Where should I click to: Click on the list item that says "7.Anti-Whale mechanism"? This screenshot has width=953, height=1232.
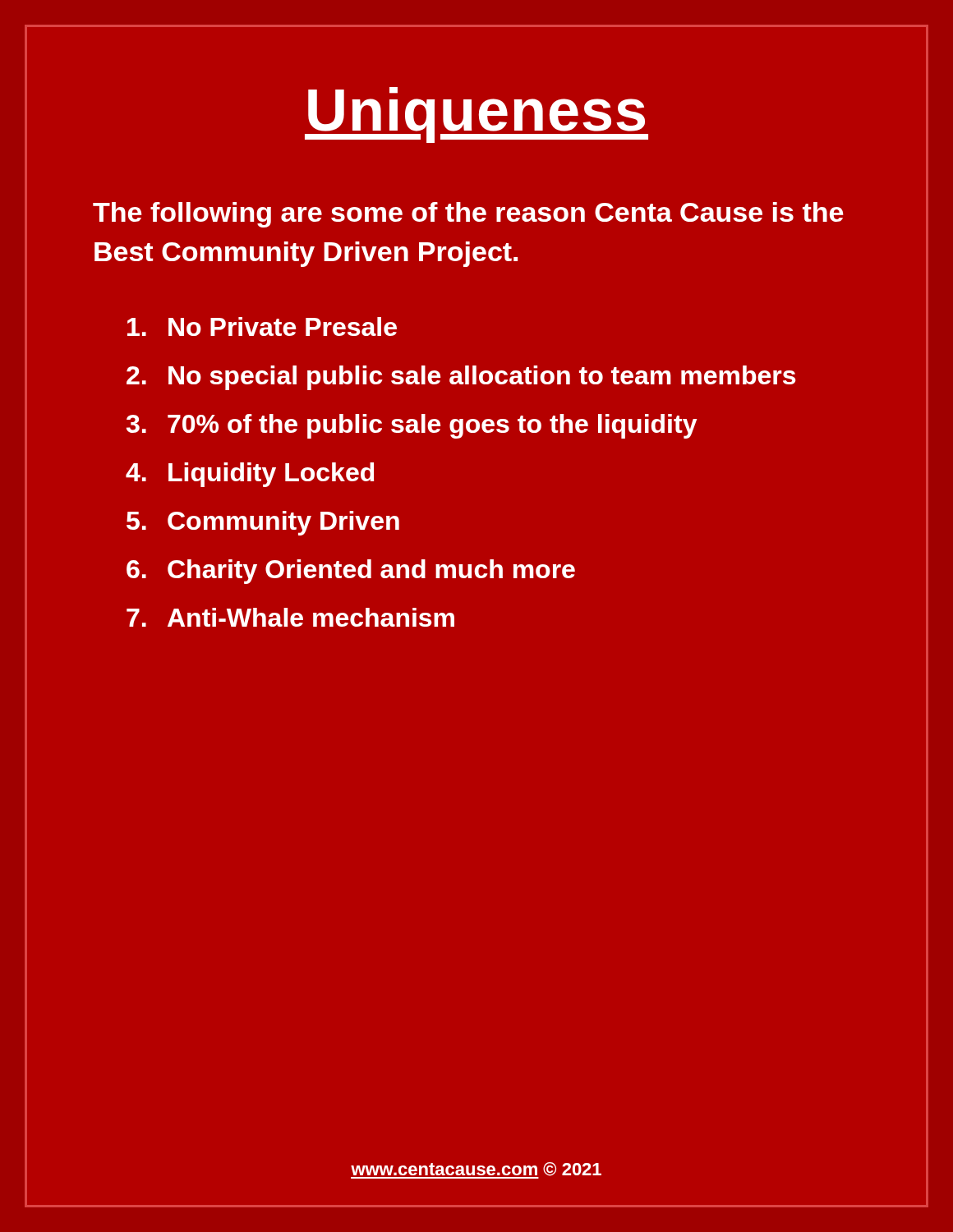point(291,618)
